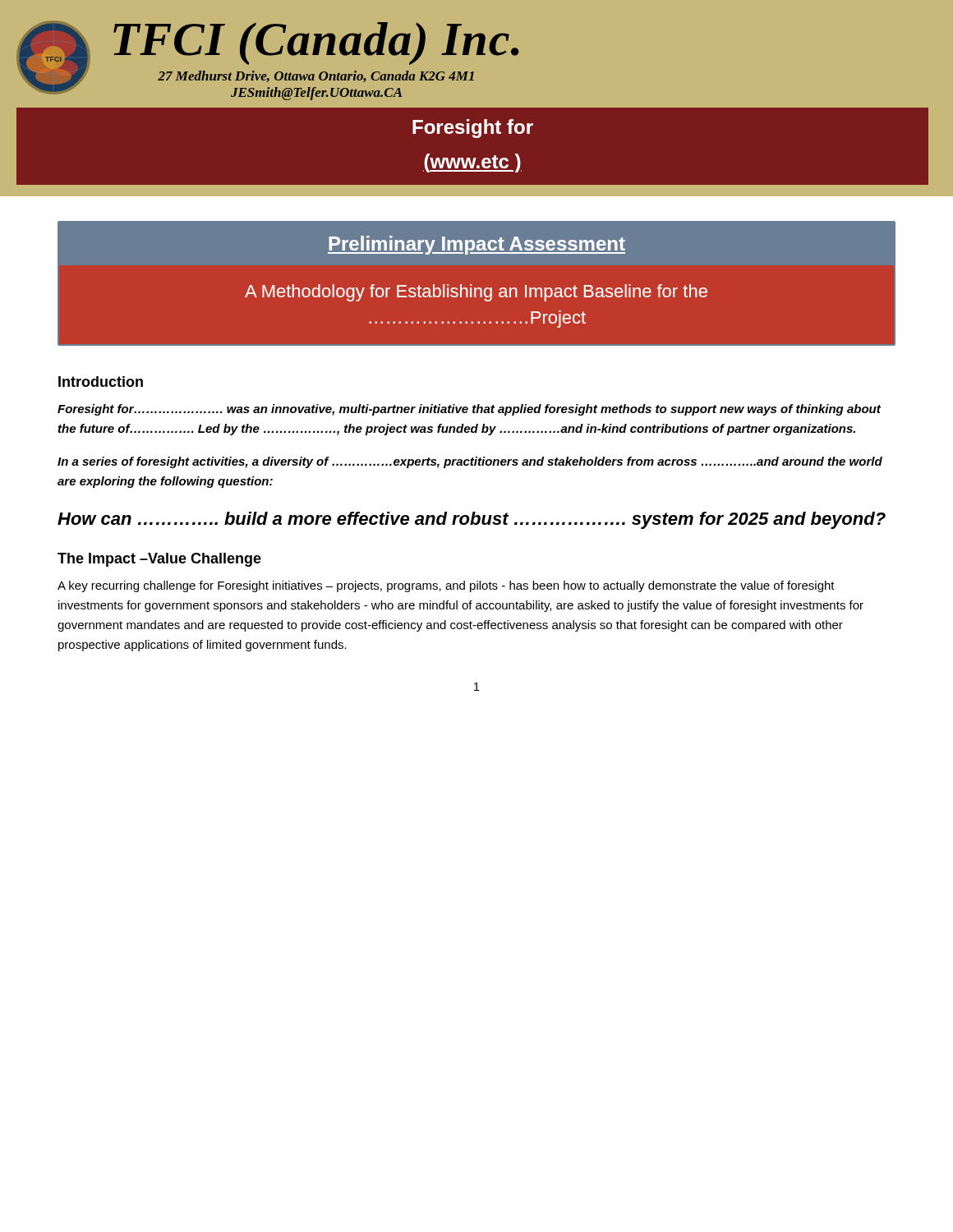
Task: Click on the section header that reads "The Impact –Value Challenge"
Action: 159,558
